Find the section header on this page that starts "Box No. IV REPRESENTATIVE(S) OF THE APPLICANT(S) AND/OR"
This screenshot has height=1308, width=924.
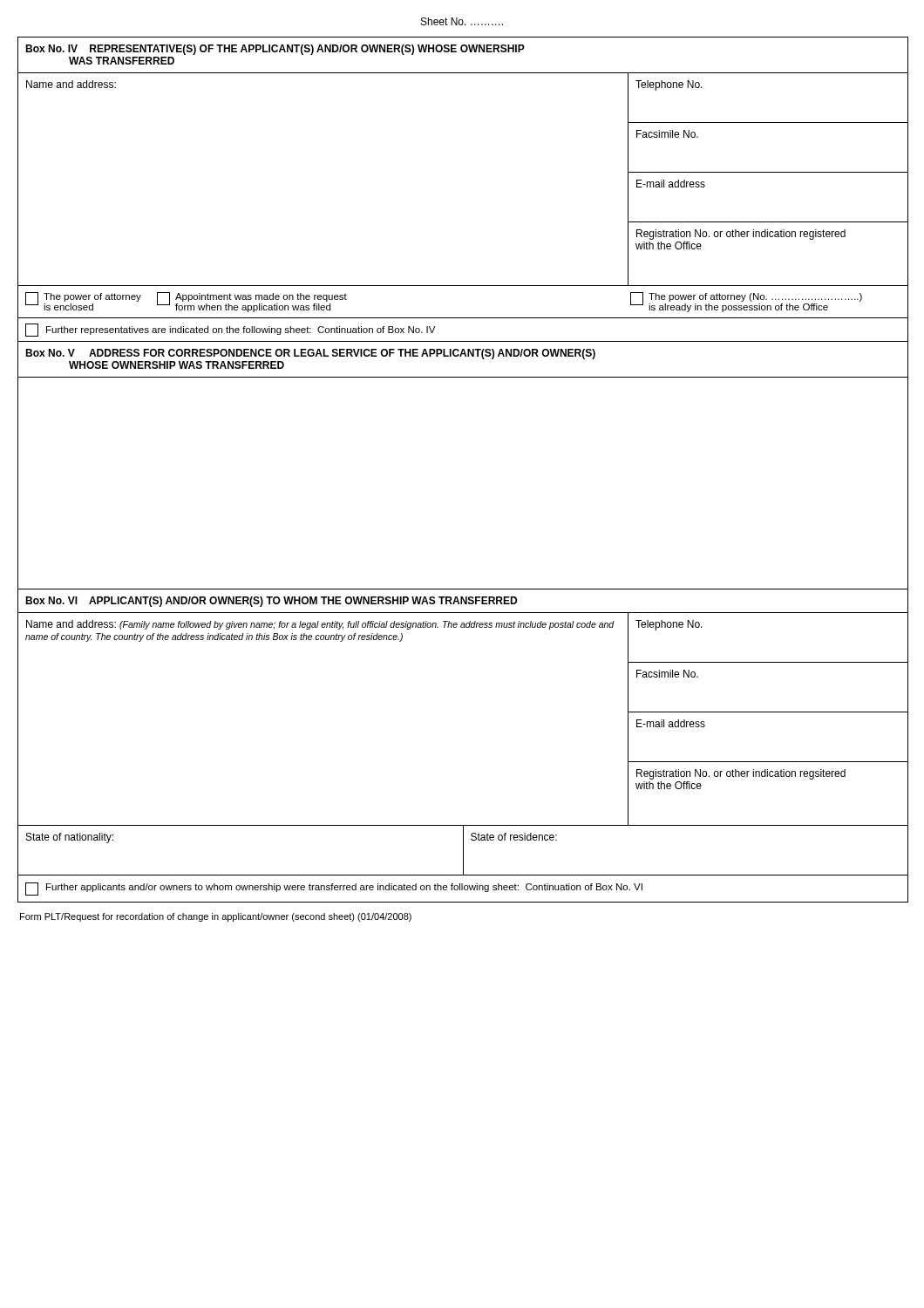coord(275,55)
